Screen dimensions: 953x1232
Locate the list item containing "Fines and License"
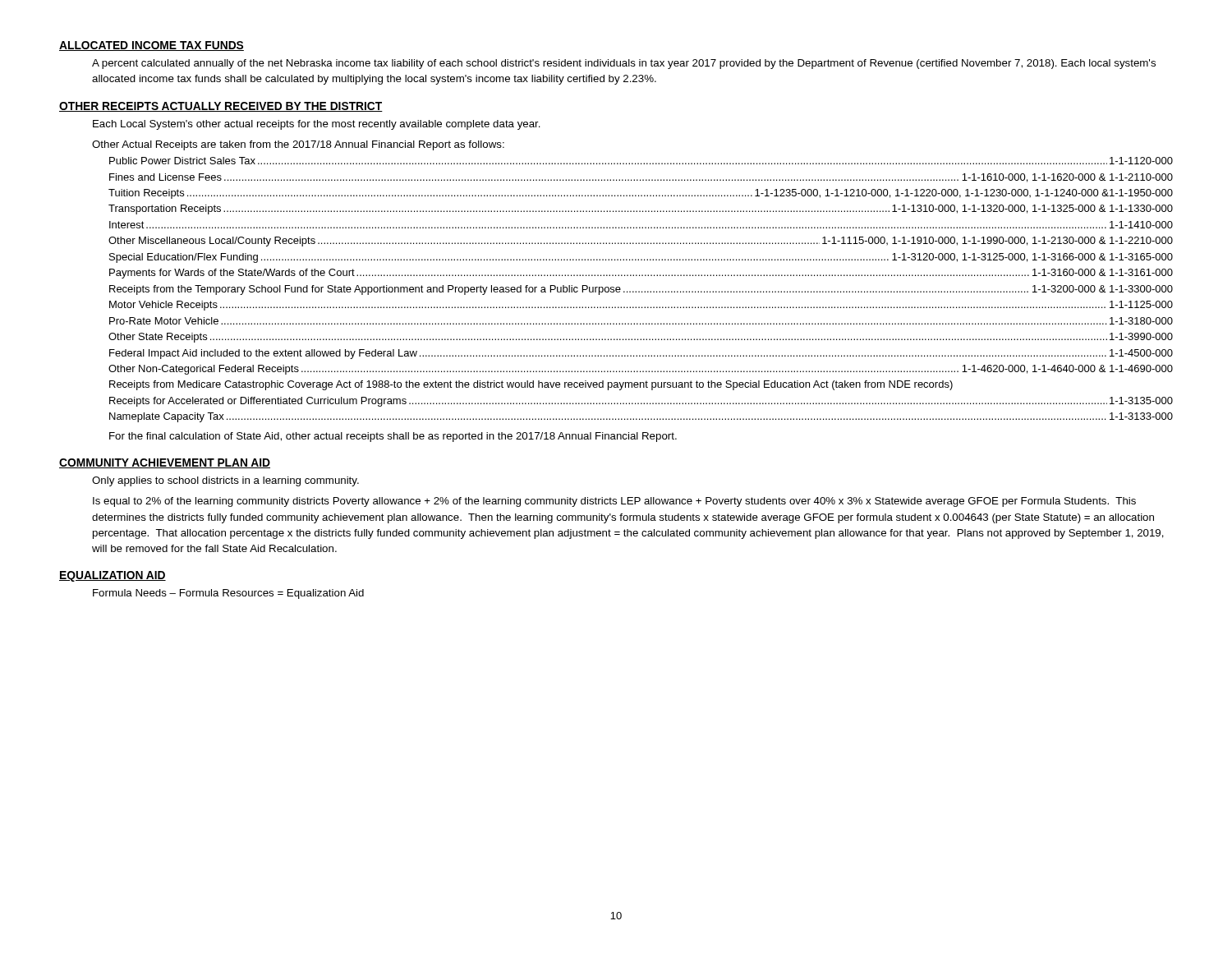coord(641,177)
